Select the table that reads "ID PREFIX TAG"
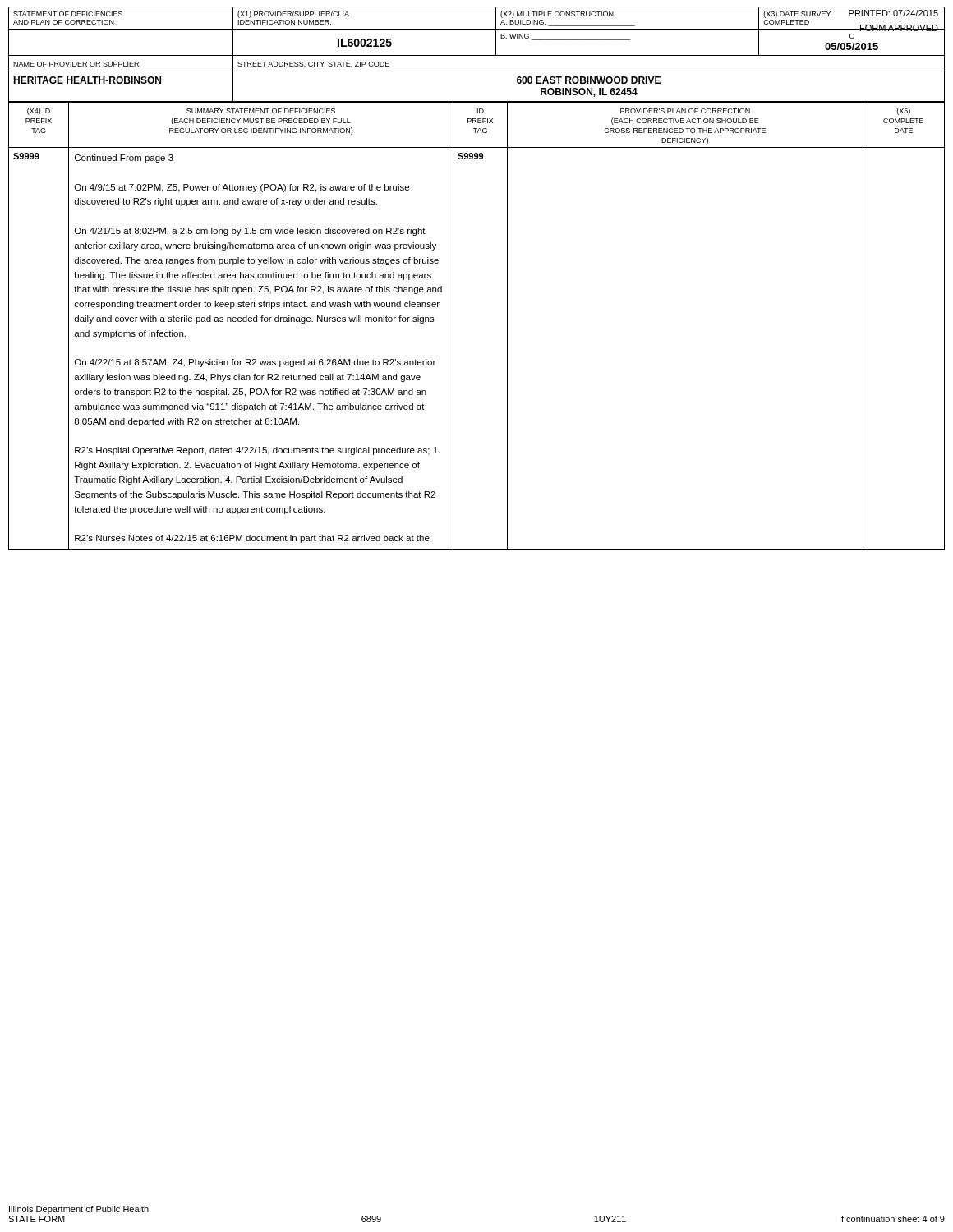Viewport: 953px width, 1232px height. point(476,326)
